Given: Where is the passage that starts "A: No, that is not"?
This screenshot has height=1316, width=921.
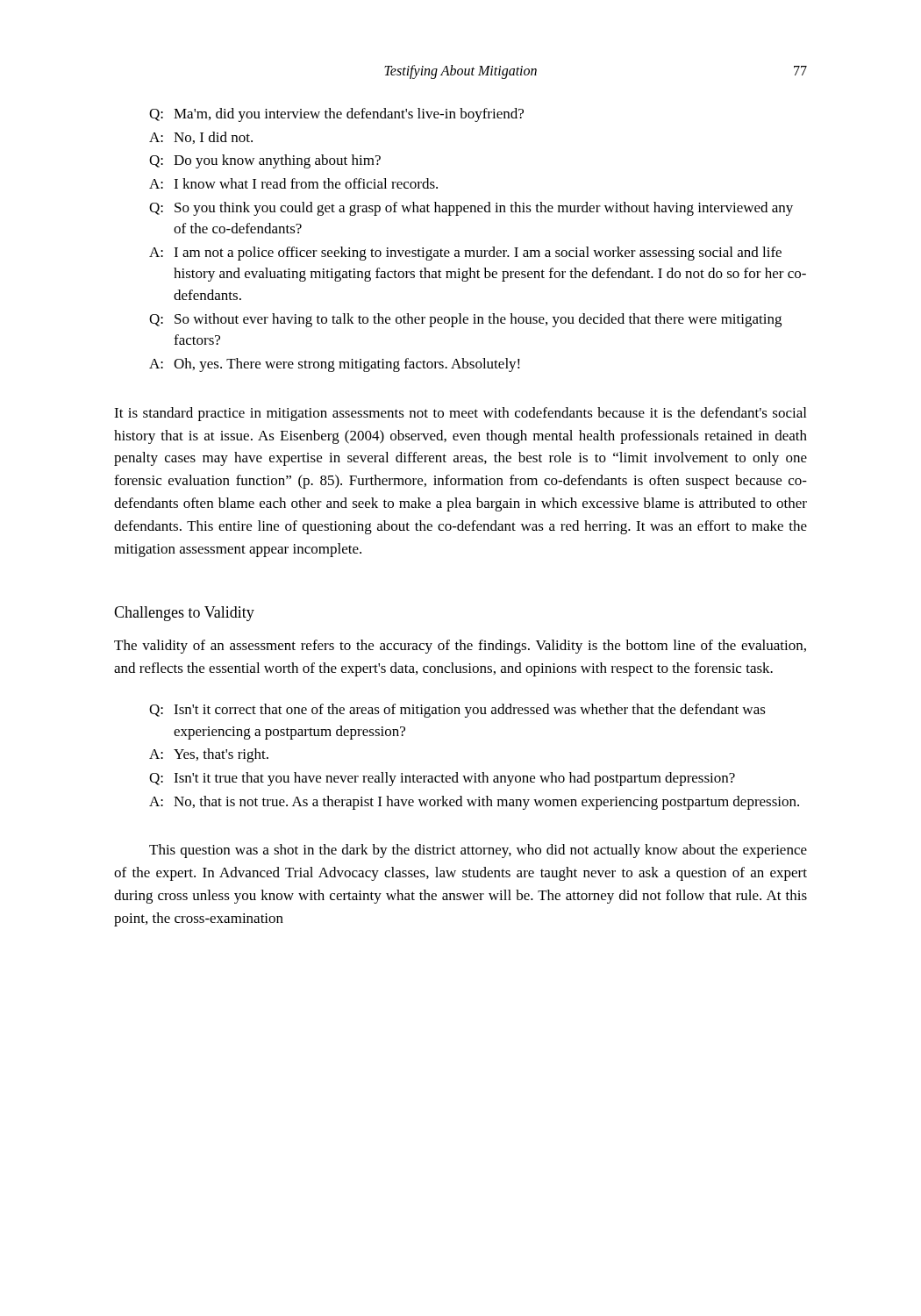Looking at the screenshot, I should [x=478, y=802].
